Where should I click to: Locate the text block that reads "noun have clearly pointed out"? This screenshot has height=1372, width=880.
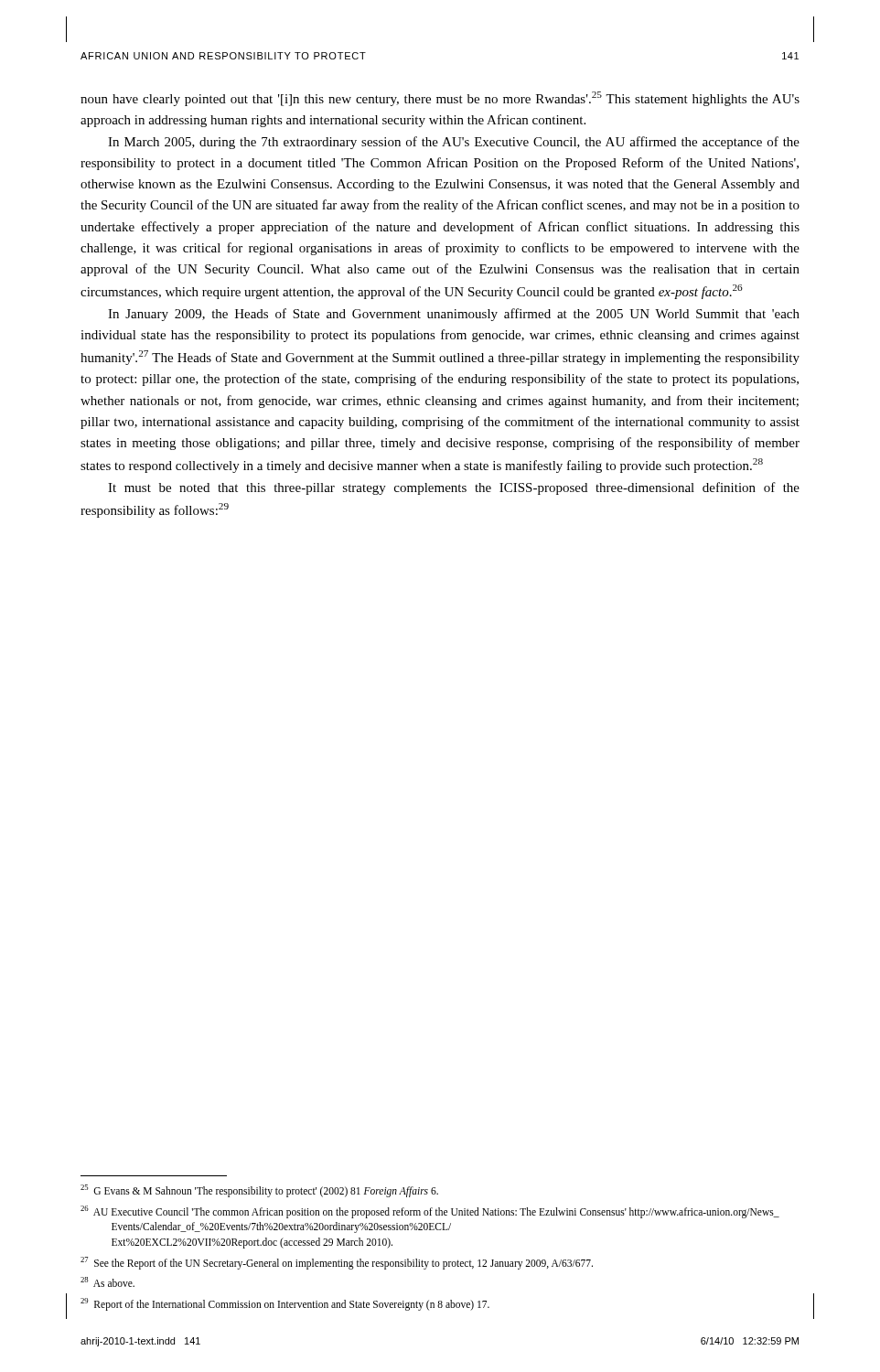click(x=440, y=304)
